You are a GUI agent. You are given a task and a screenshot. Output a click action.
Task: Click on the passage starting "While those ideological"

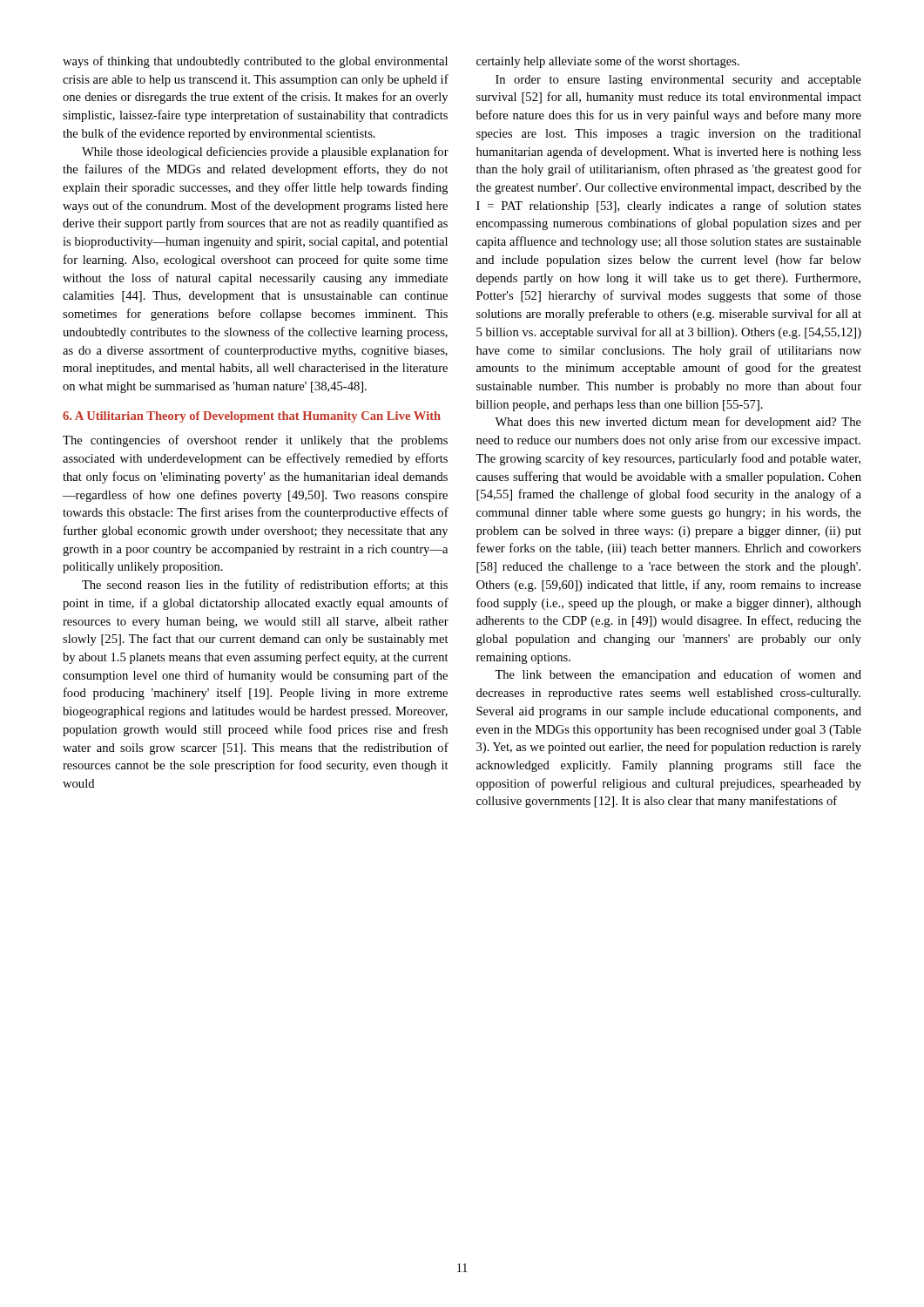(255, 269)
